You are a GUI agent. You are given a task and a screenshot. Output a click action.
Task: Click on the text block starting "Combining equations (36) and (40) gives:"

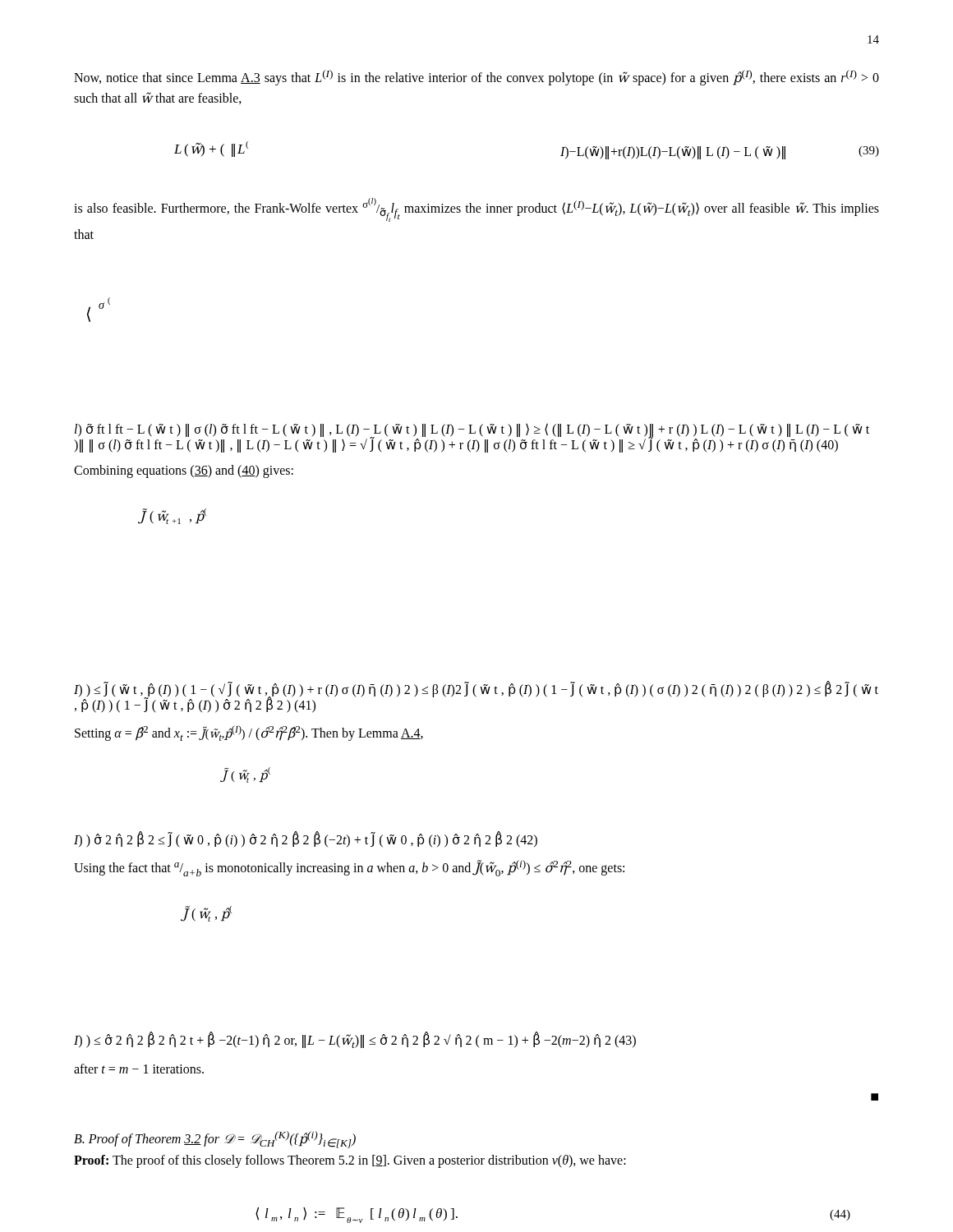pyautogui.click(x=184, y=471)
